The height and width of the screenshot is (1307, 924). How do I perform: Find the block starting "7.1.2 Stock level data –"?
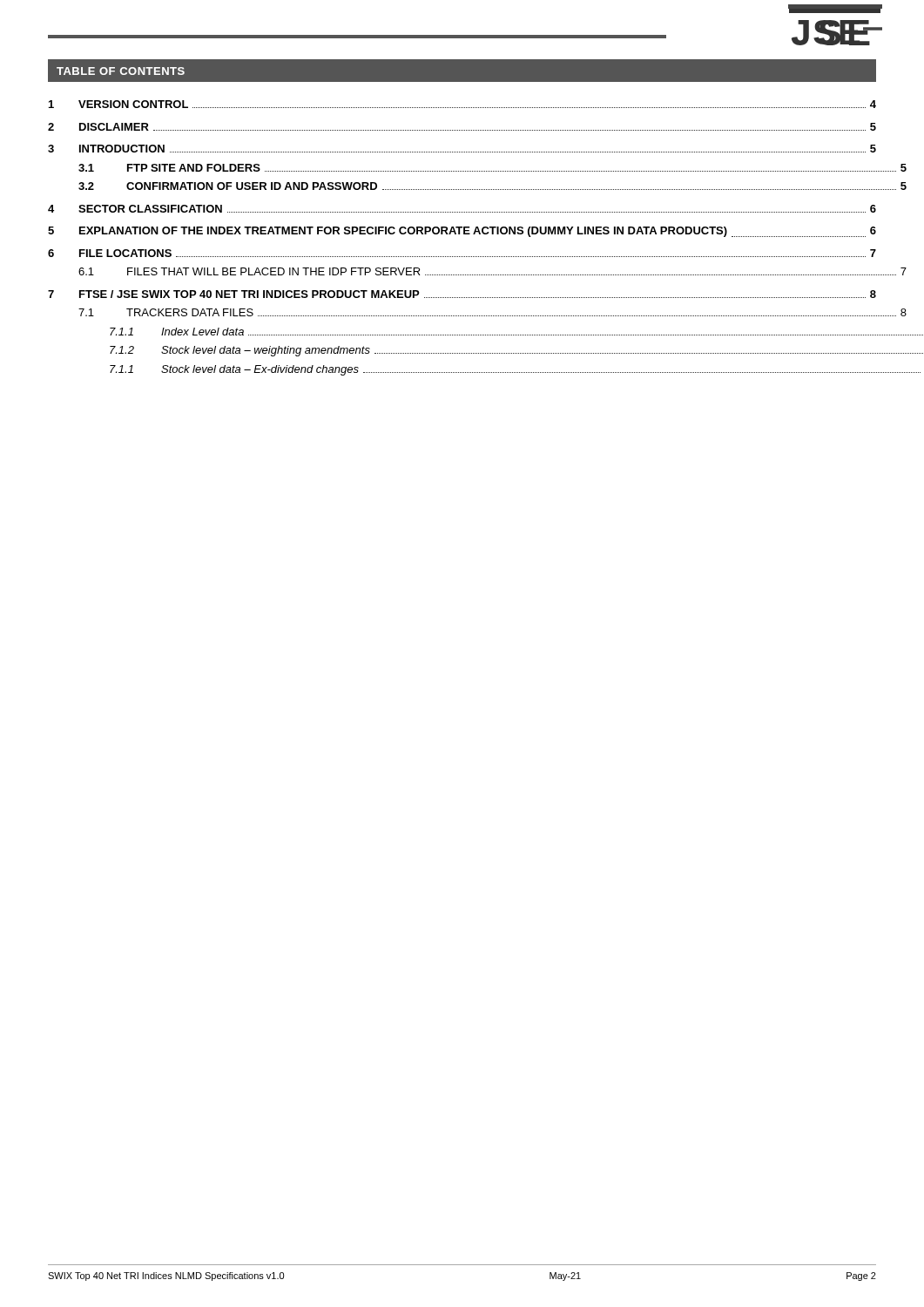[516, 350]
